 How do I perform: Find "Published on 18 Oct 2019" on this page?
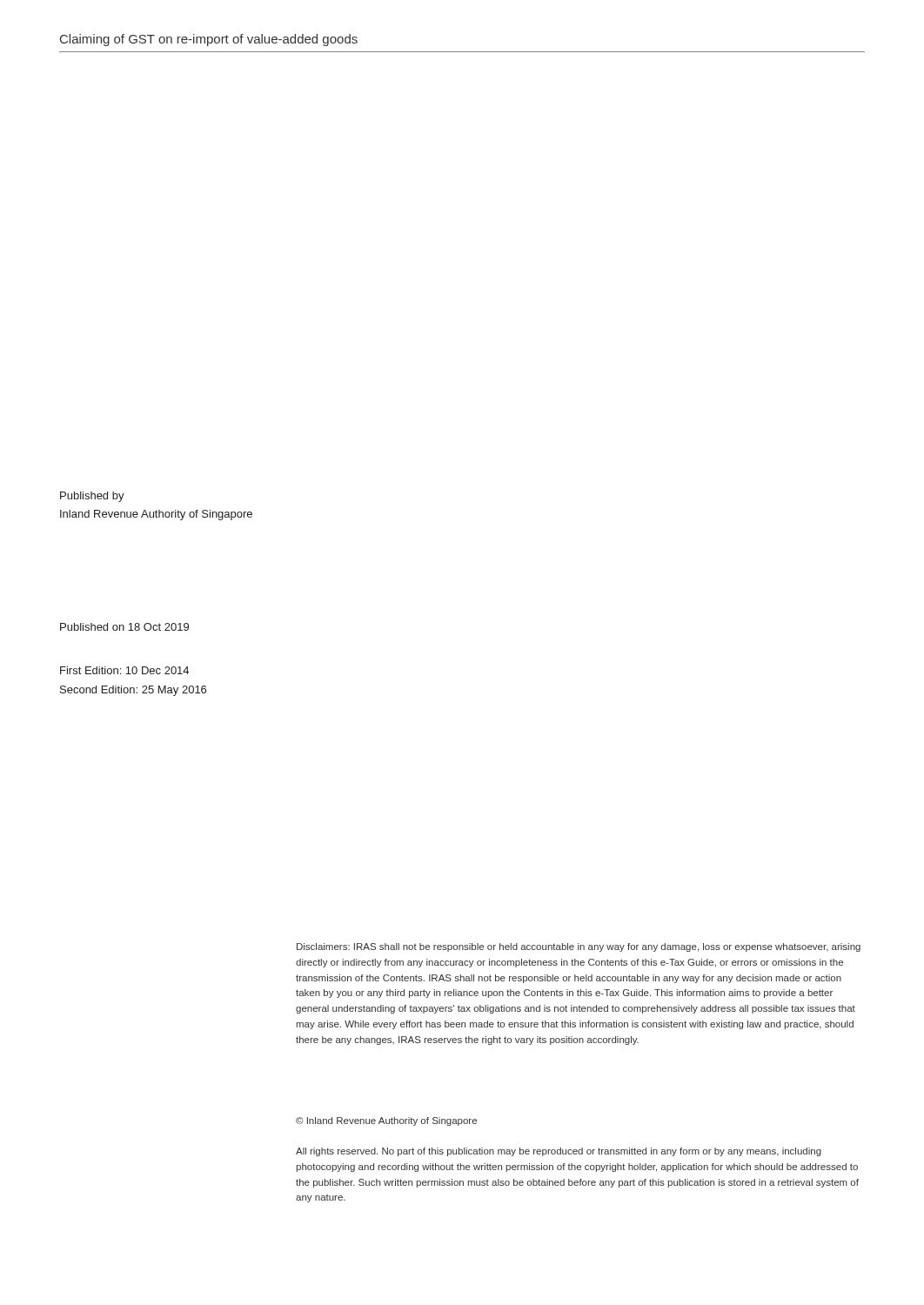pyautogui.click(x=124, y=627)
